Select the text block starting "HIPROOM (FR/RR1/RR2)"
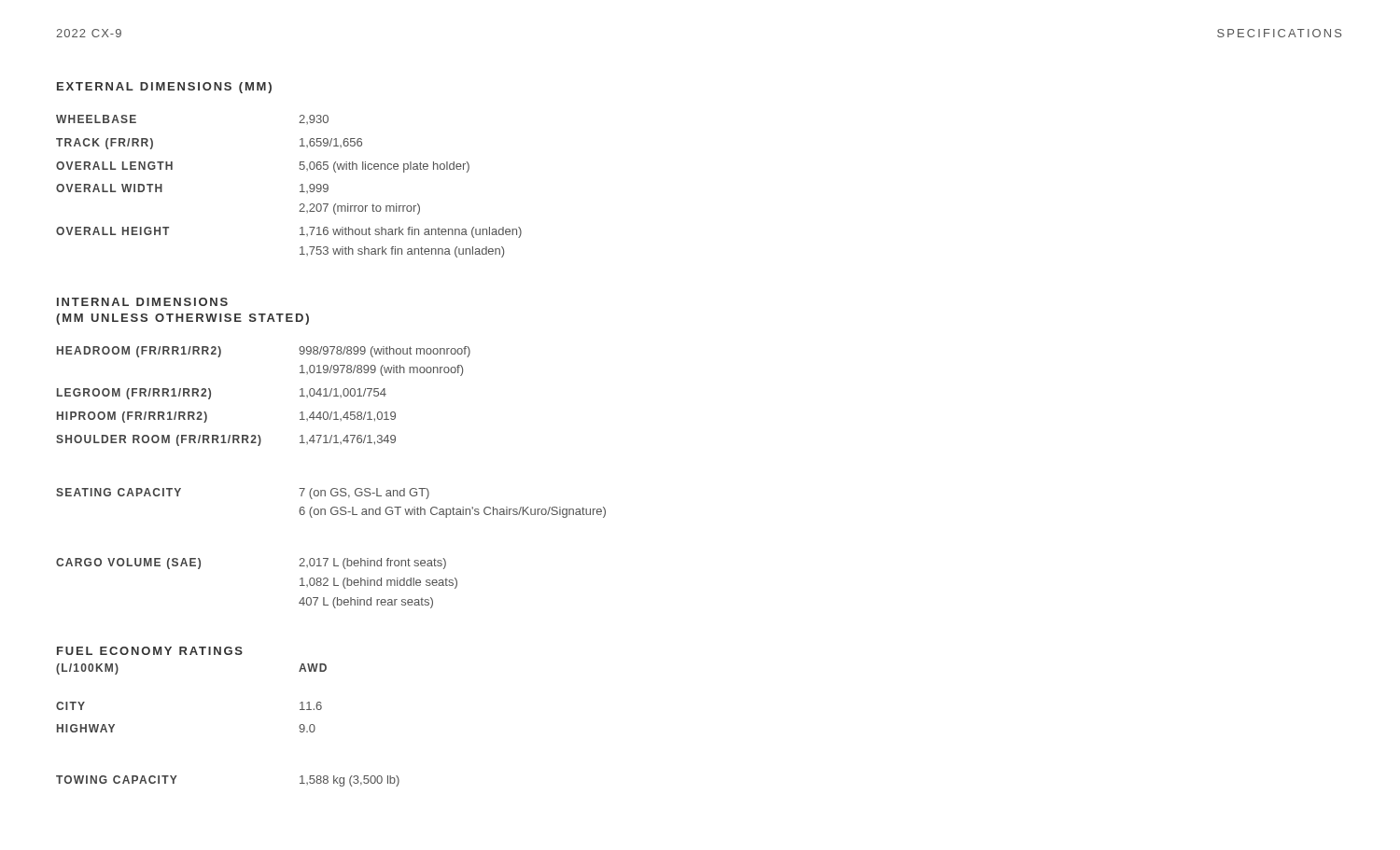The image size is (1400, 850). point(132,416)
